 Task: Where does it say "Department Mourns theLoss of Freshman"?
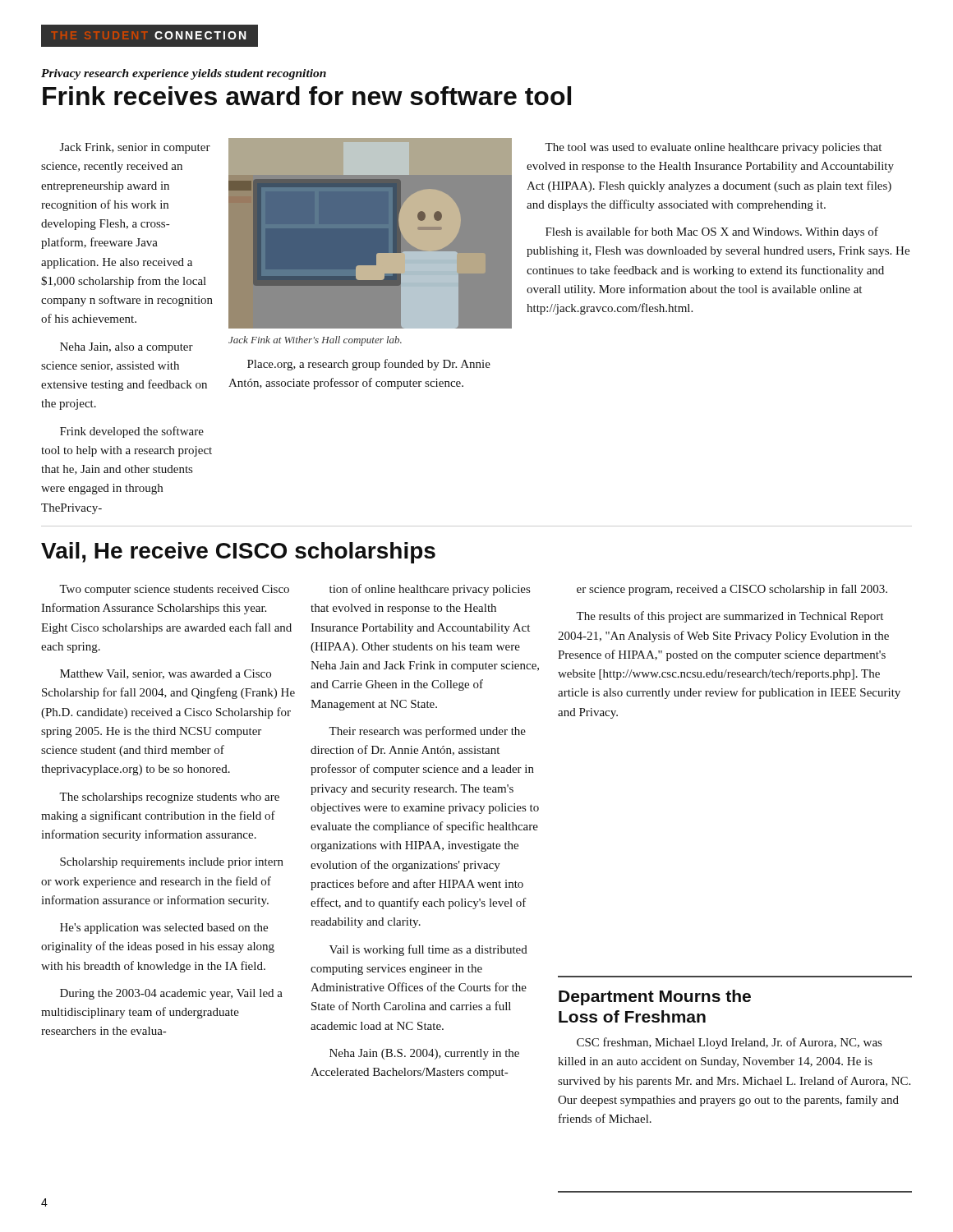(655, 1006)
